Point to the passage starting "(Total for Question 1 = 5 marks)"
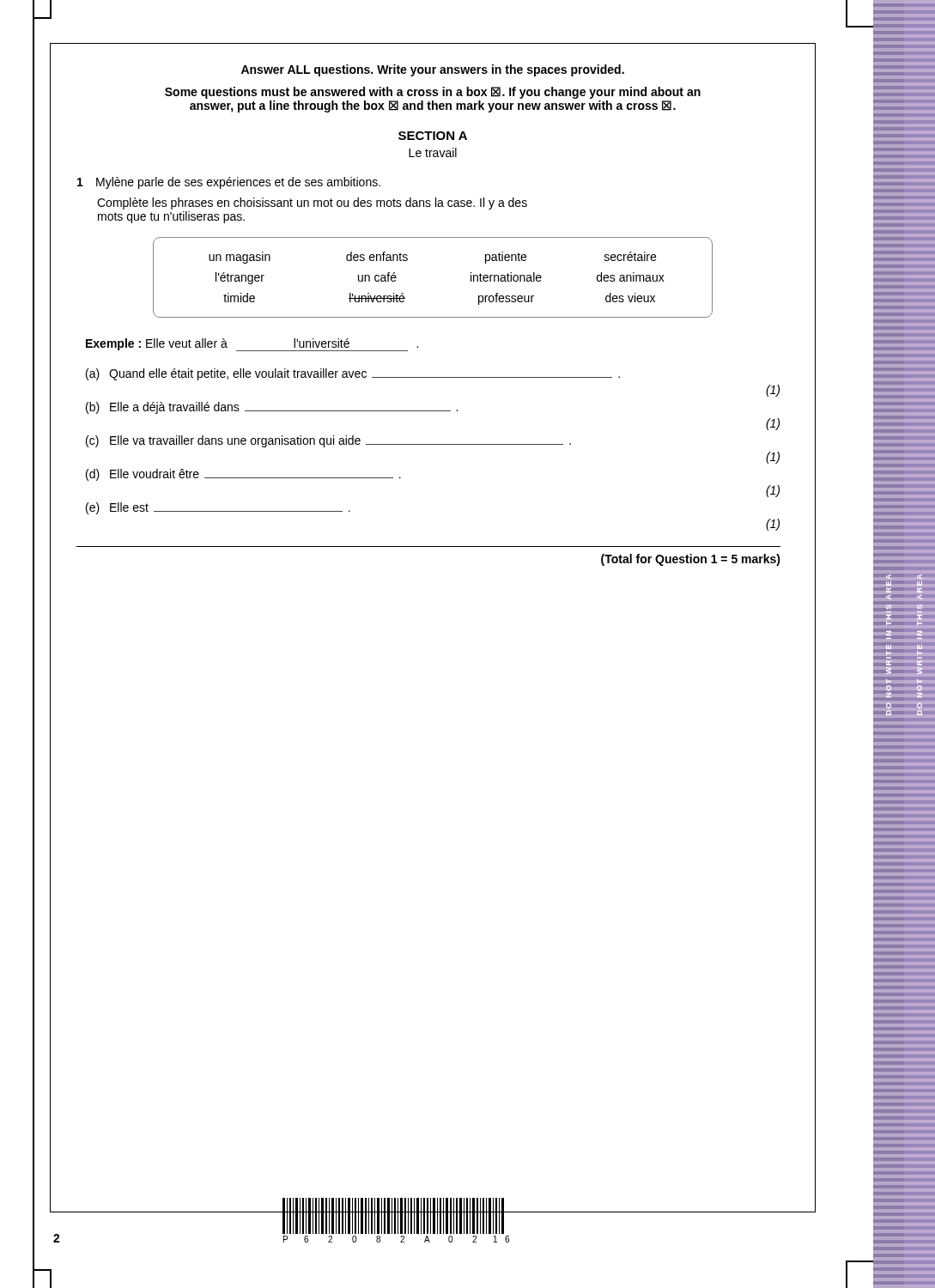 [691, 559]
